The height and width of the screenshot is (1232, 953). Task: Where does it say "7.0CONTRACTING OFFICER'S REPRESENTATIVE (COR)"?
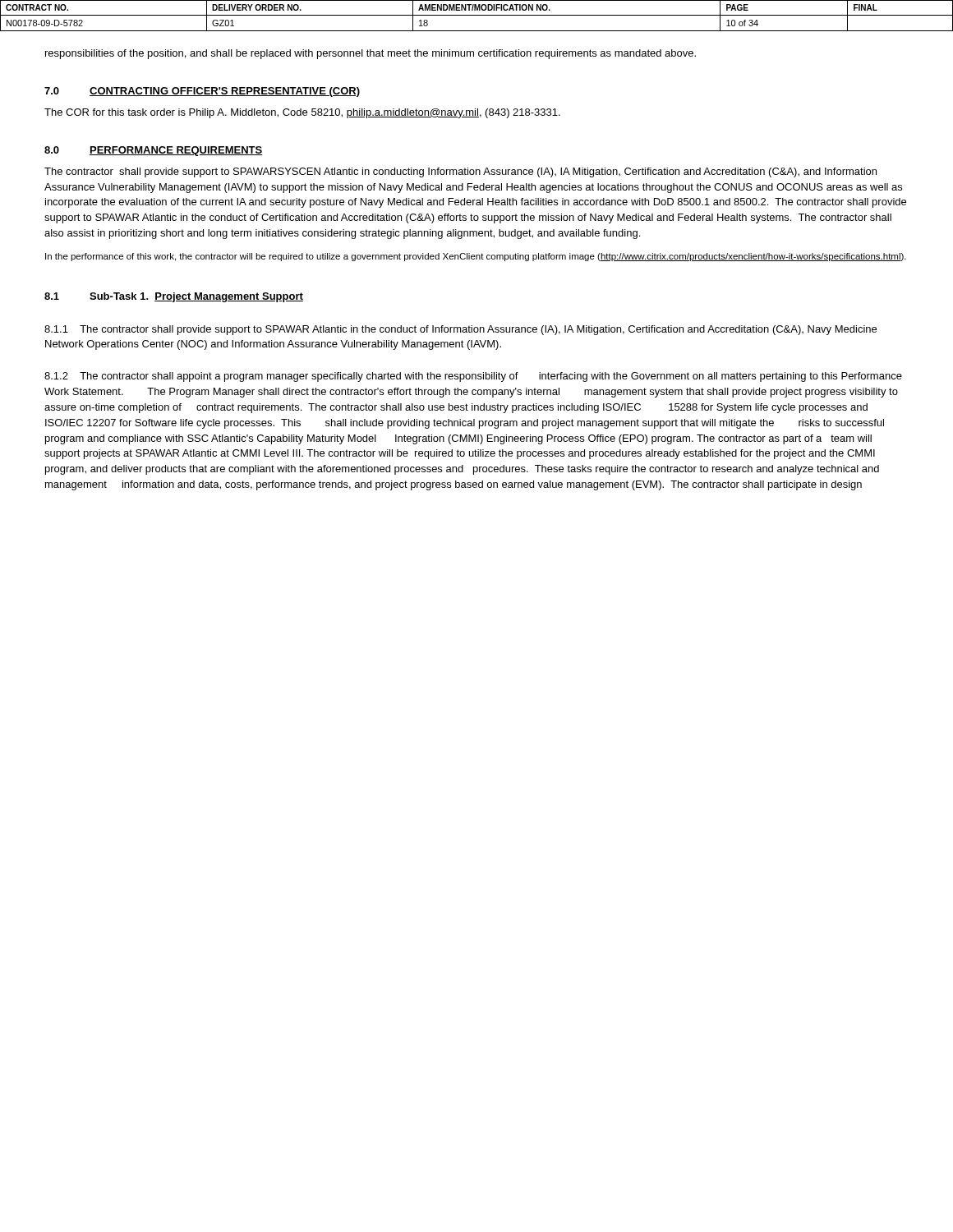click(202, 91)
